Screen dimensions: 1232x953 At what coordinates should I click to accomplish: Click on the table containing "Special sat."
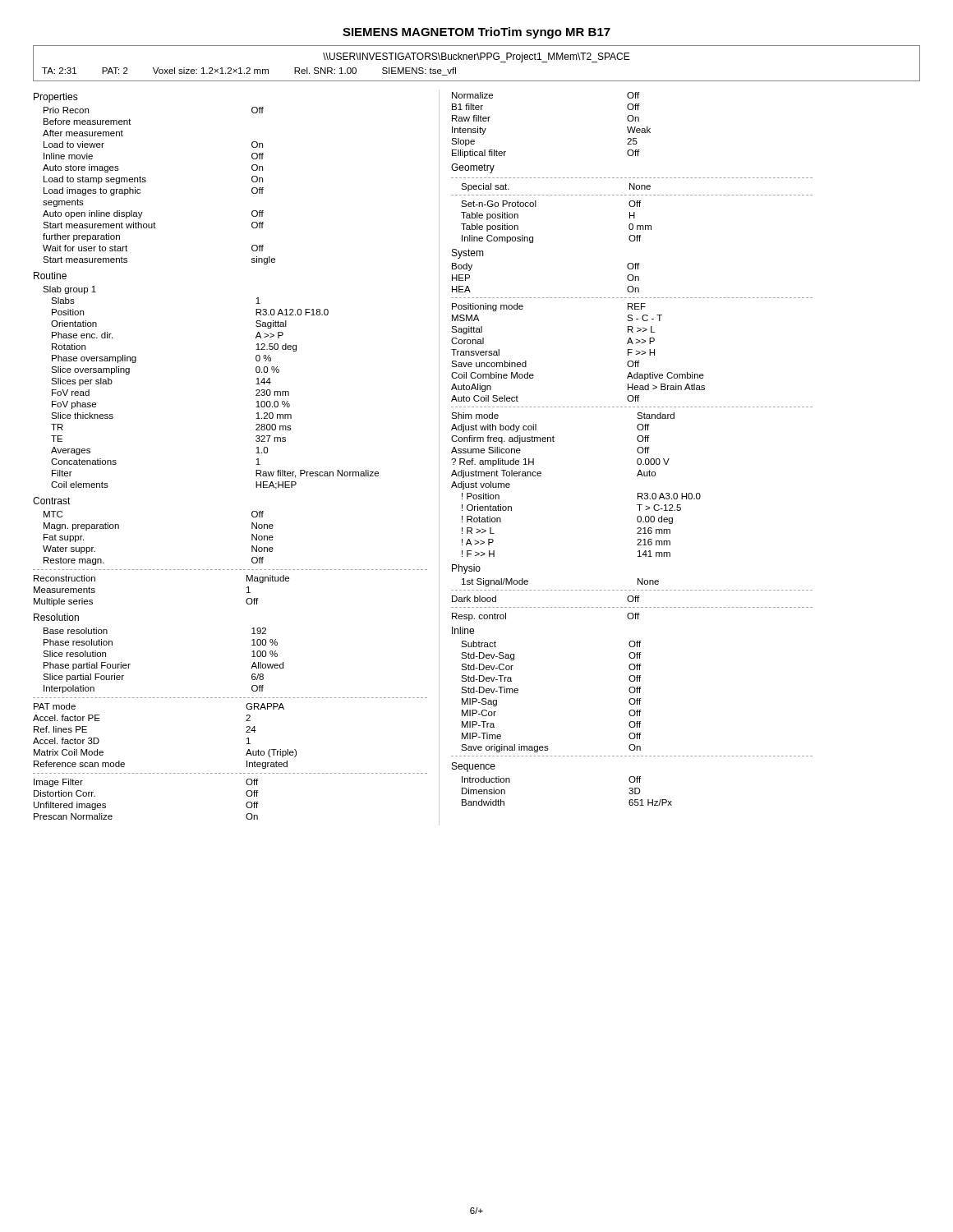click(632, 202)
